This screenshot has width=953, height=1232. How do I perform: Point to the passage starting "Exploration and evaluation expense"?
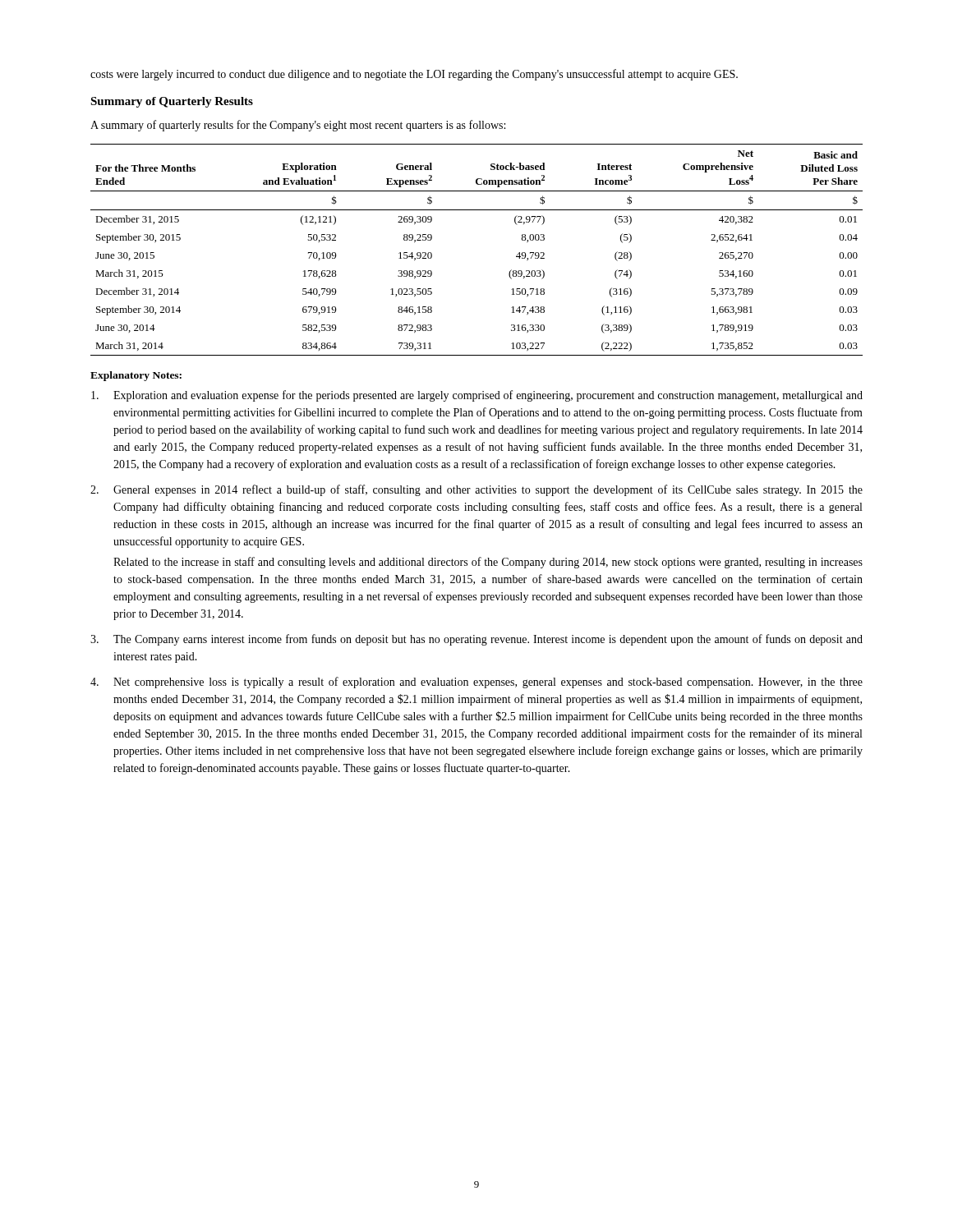click(x=476, y=430)
